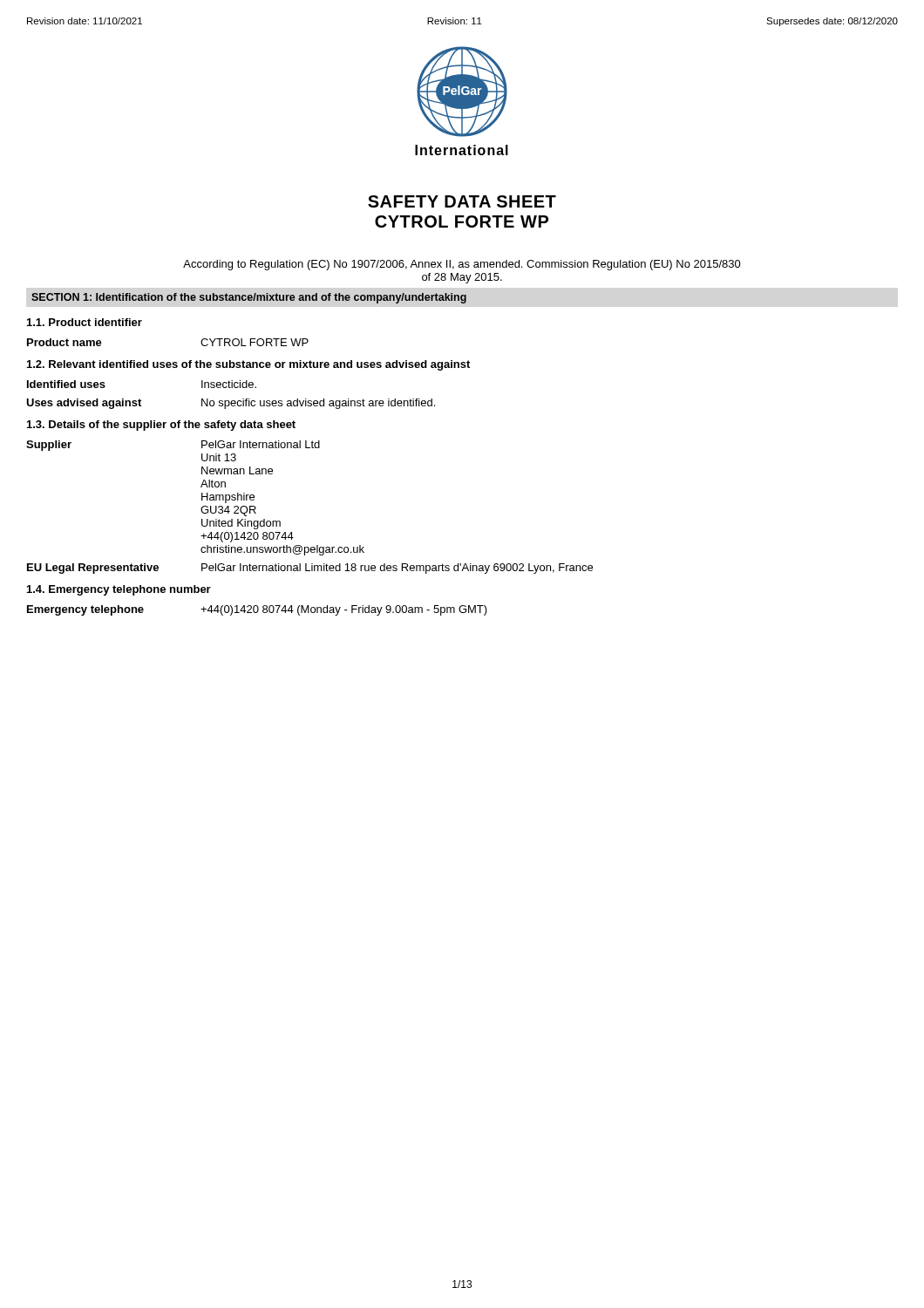Find the text block containing "Supplier PelGar International Ltd Unit 13 Newman"
The image size is (924, 1308).
50,446
